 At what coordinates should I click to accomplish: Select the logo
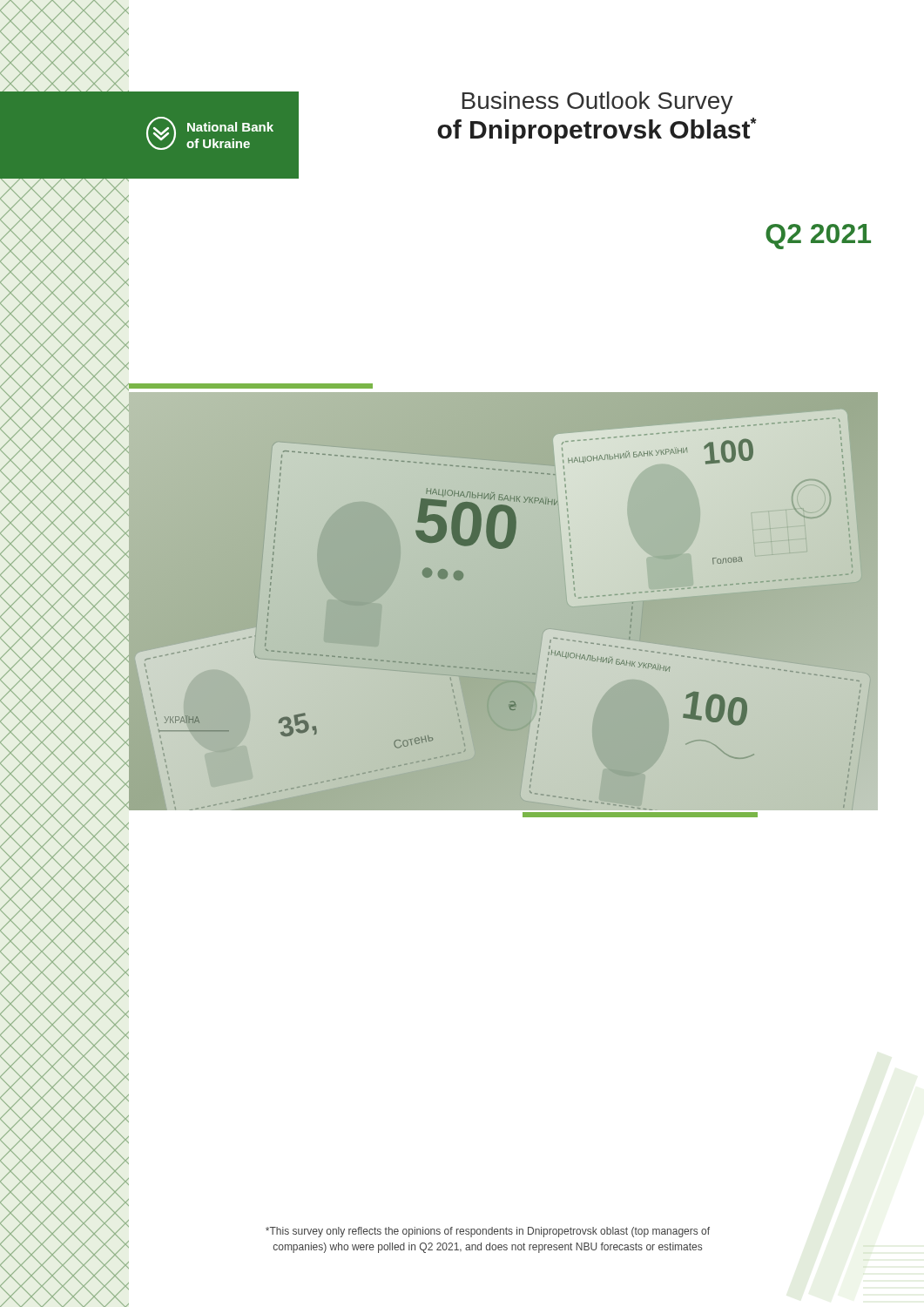(214, 135)
